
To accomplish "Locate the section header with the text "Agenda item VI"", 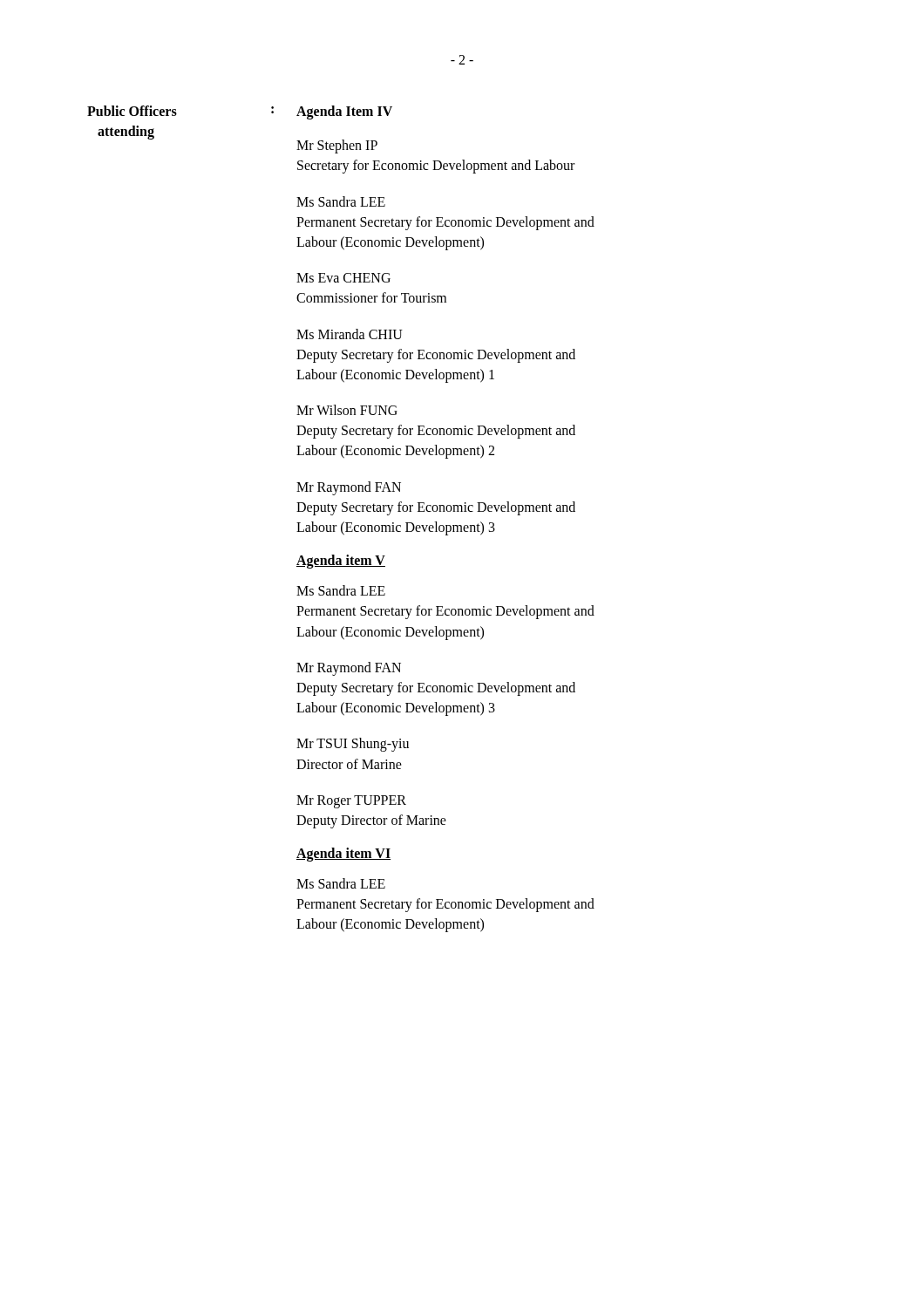I will 344,853.
